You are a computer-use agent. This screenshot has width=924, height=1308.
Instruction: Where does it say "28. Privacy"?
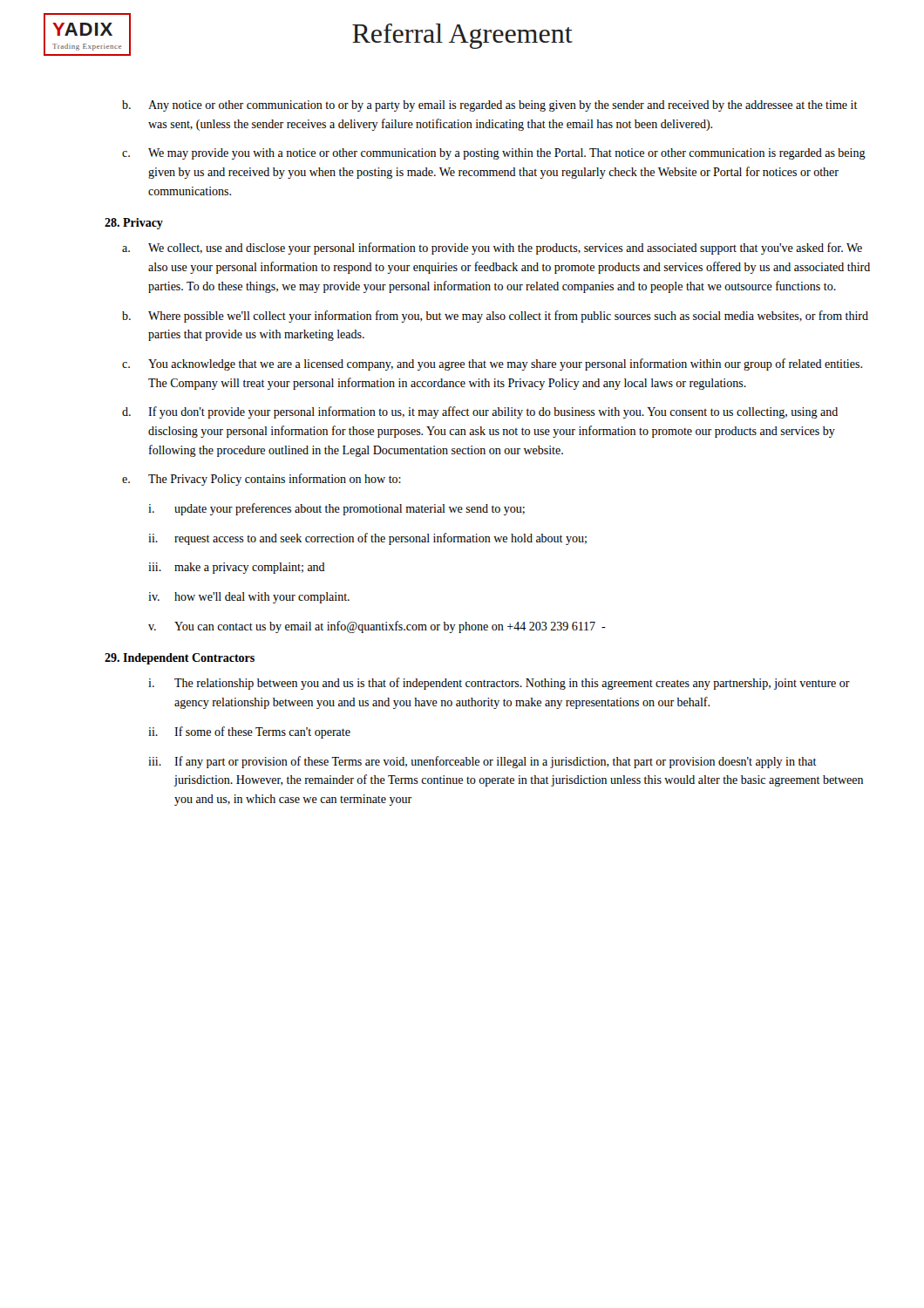(134, 223)
